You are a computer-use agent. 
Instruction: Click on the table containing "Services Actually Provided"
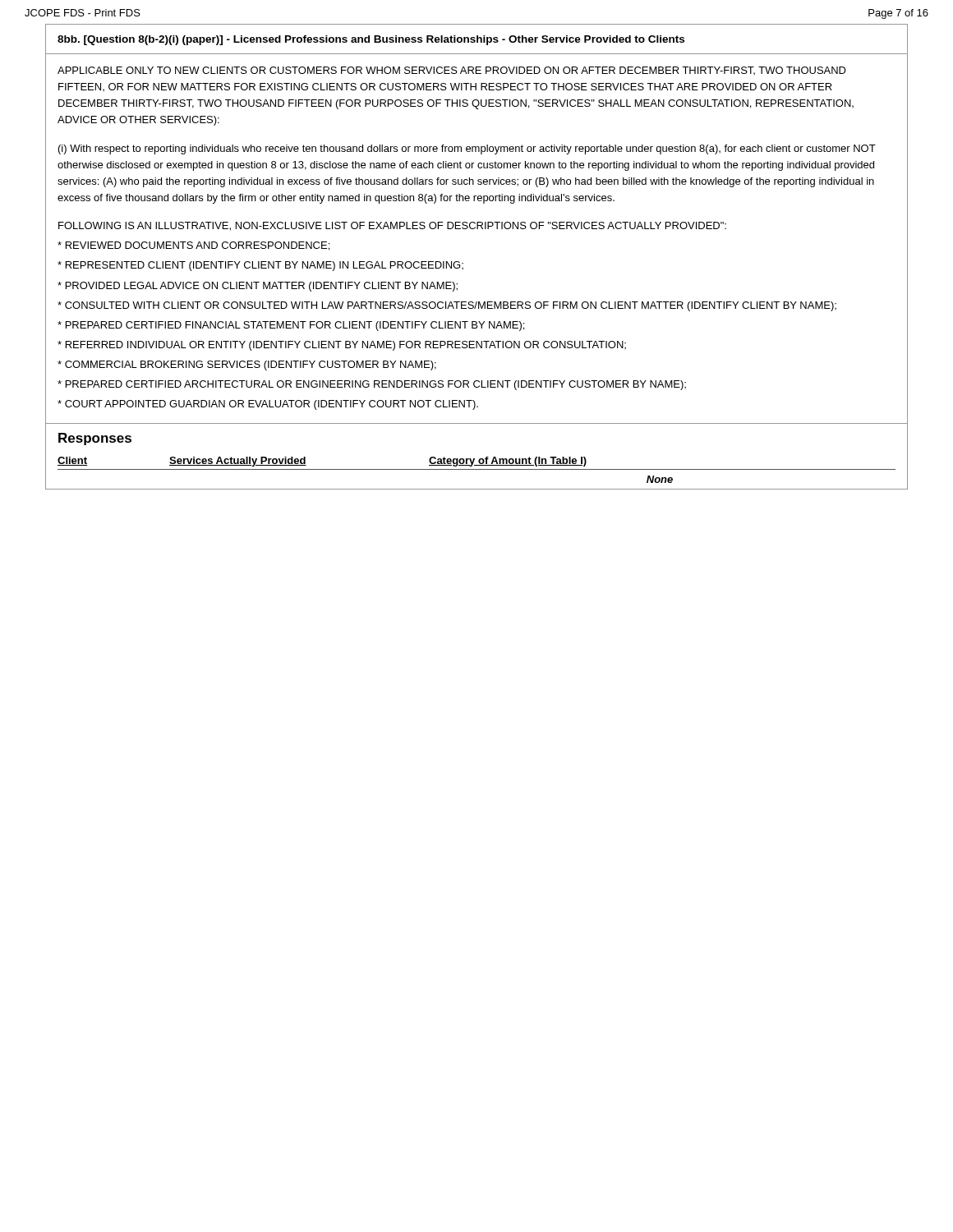point(476,470)
